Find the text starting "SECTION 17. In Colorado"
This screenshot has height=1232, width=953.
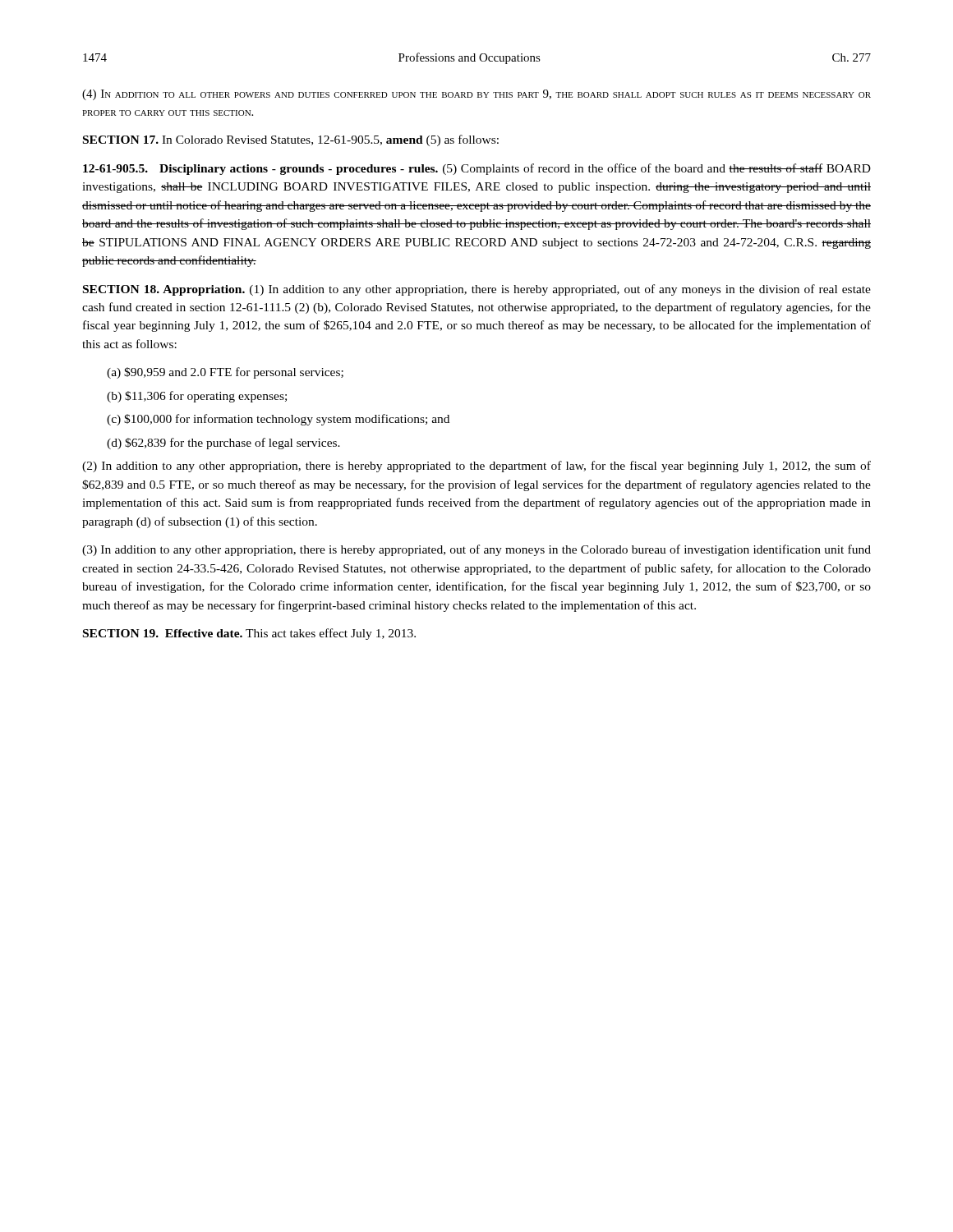pos(291,139)
